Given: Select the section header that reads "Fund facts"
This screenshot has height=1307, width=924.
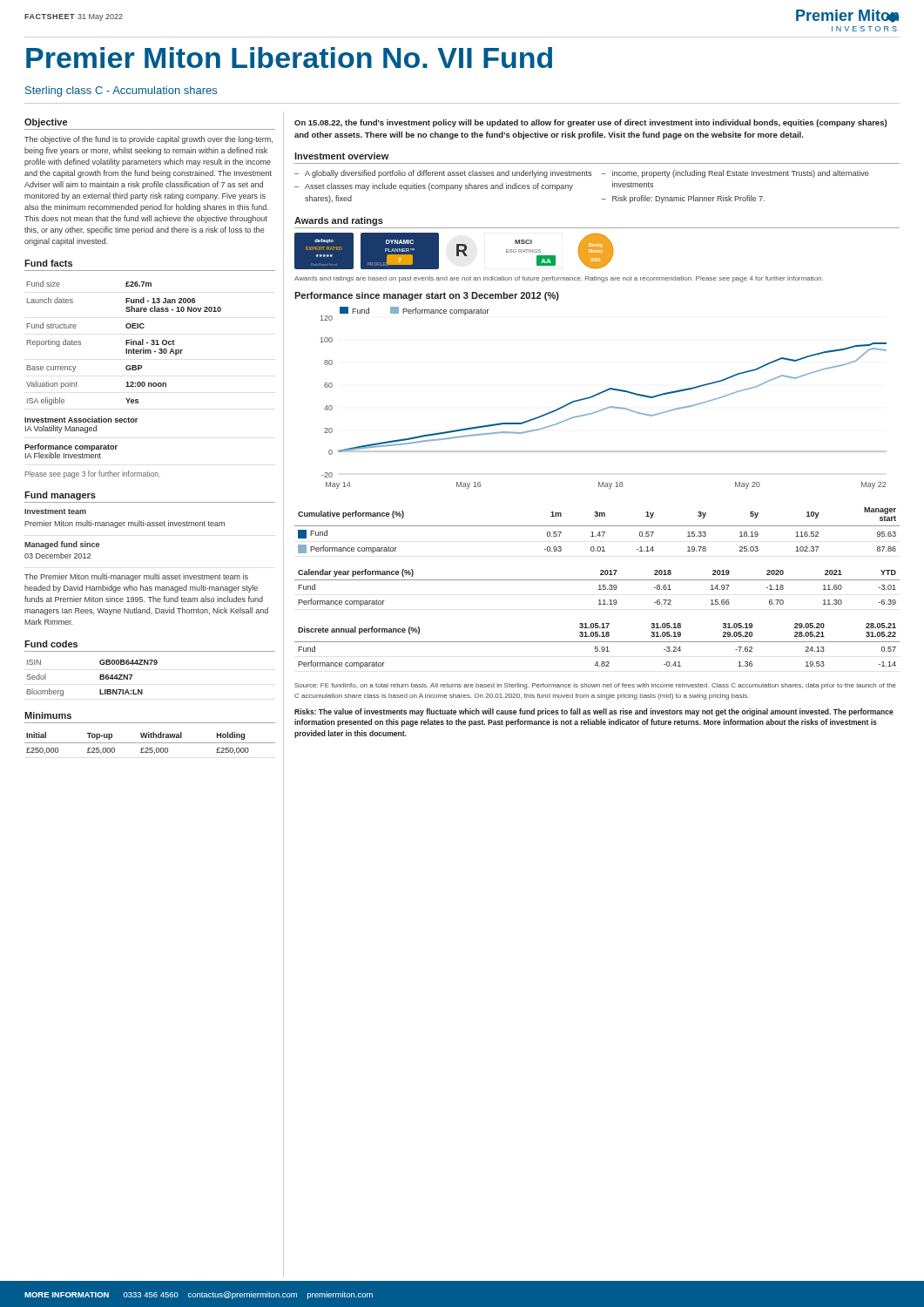Looking at the screenshot, I should [x=49, y=263].
